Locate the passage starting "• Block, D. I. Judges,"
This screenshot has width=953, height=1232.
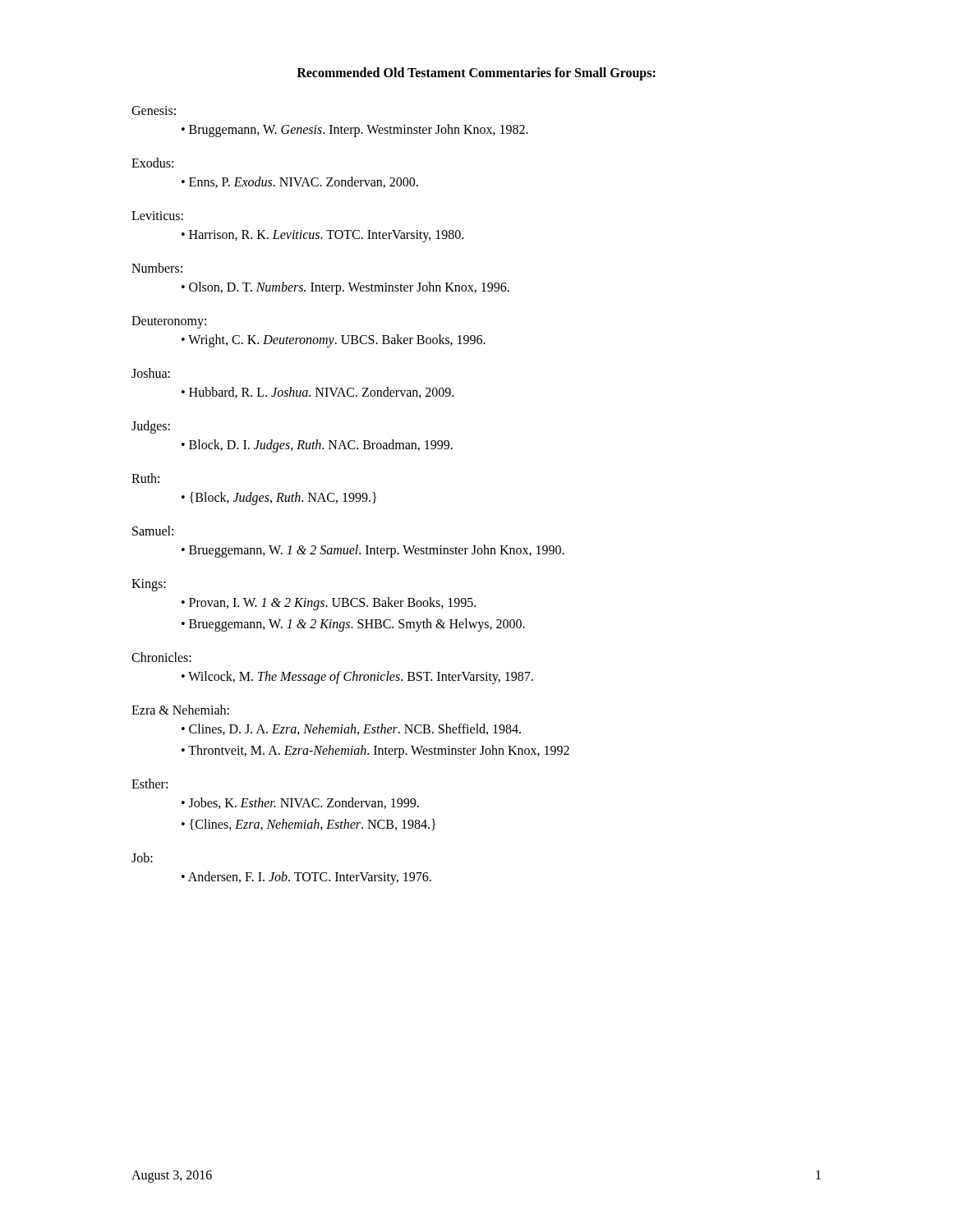[x=317, y=445]
